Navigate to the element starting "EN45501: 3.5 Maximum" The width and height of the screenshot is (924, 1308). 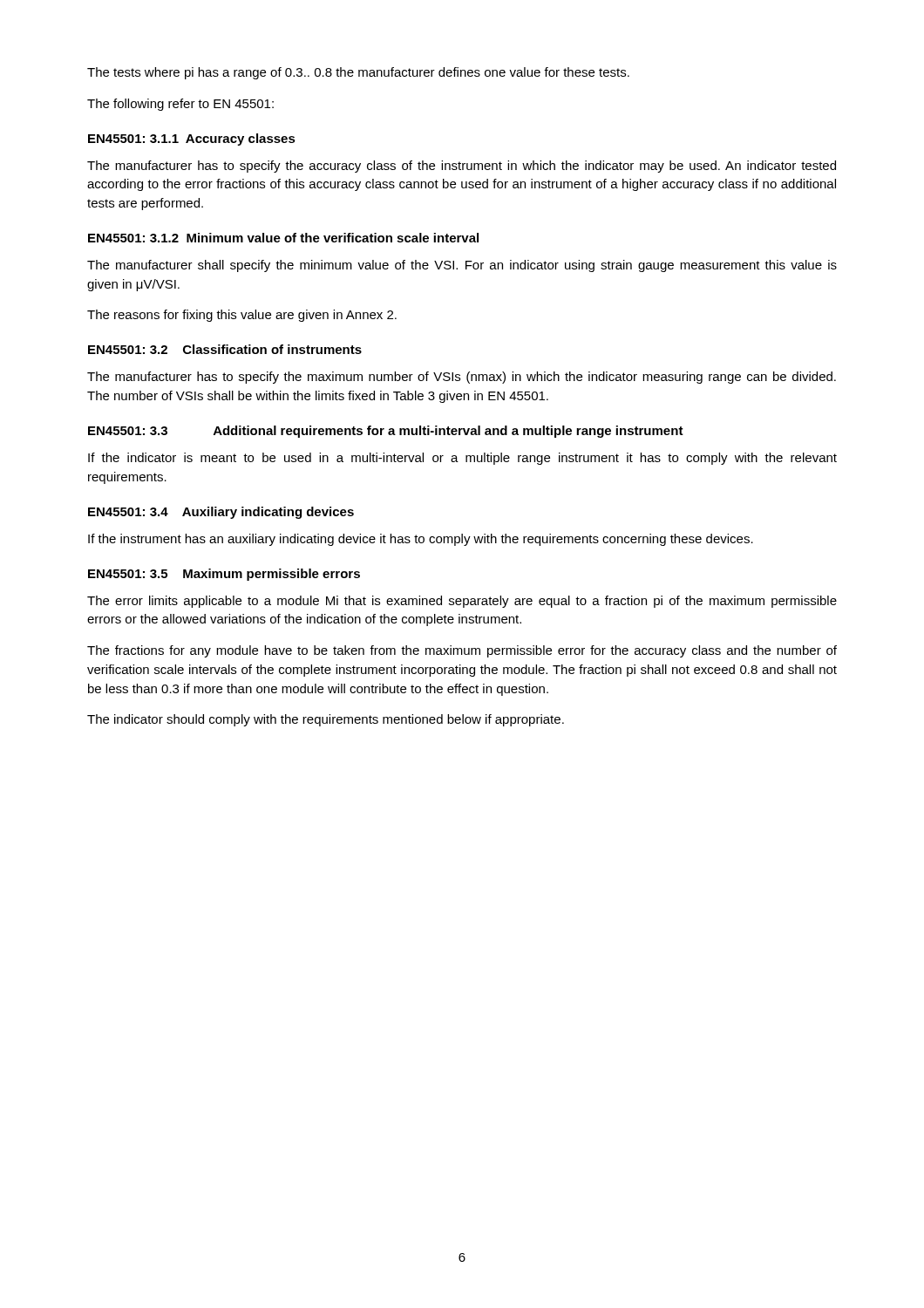pyautogui.click(x=224, y=573)
